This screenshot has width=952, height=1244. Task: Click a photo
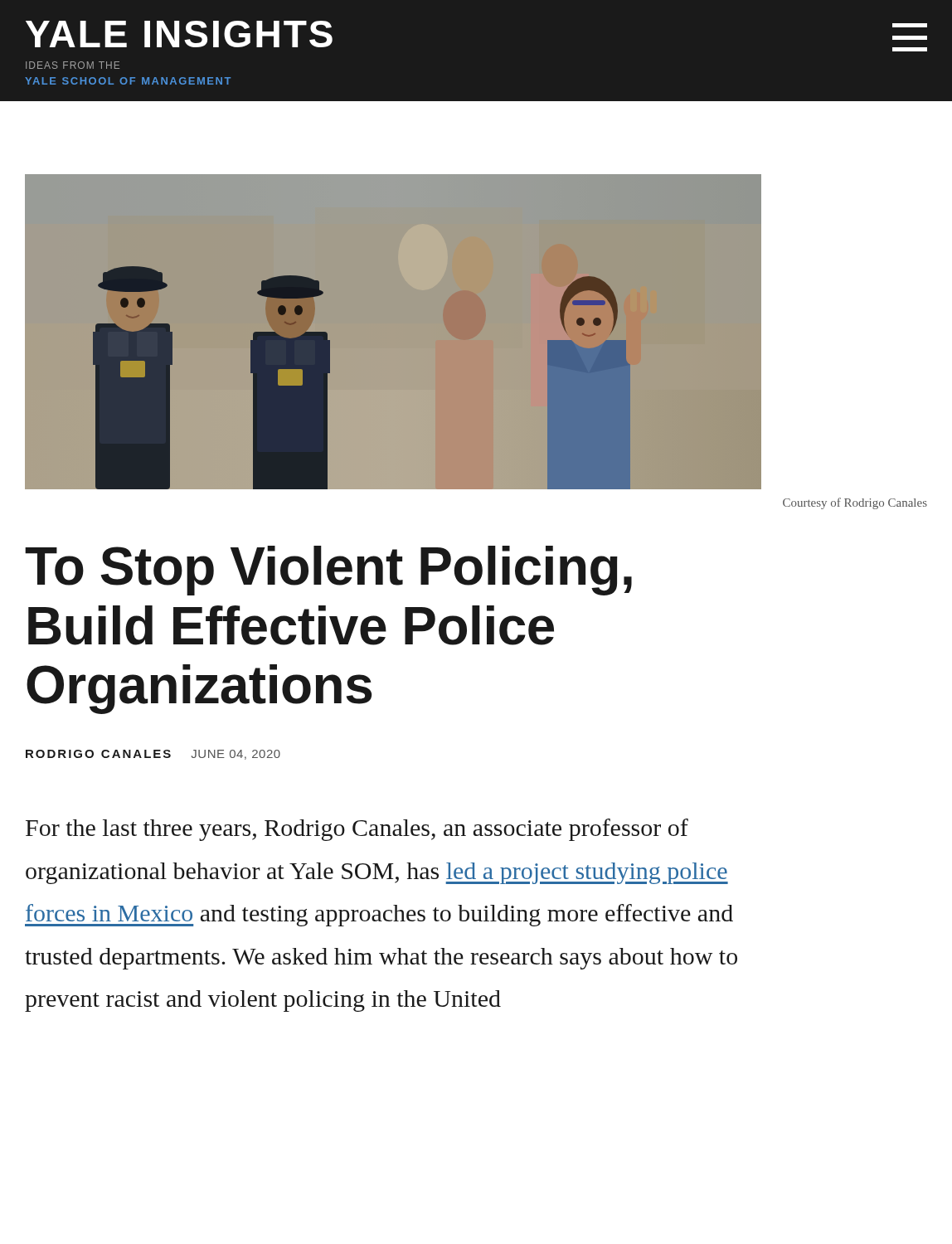point(393,332)
